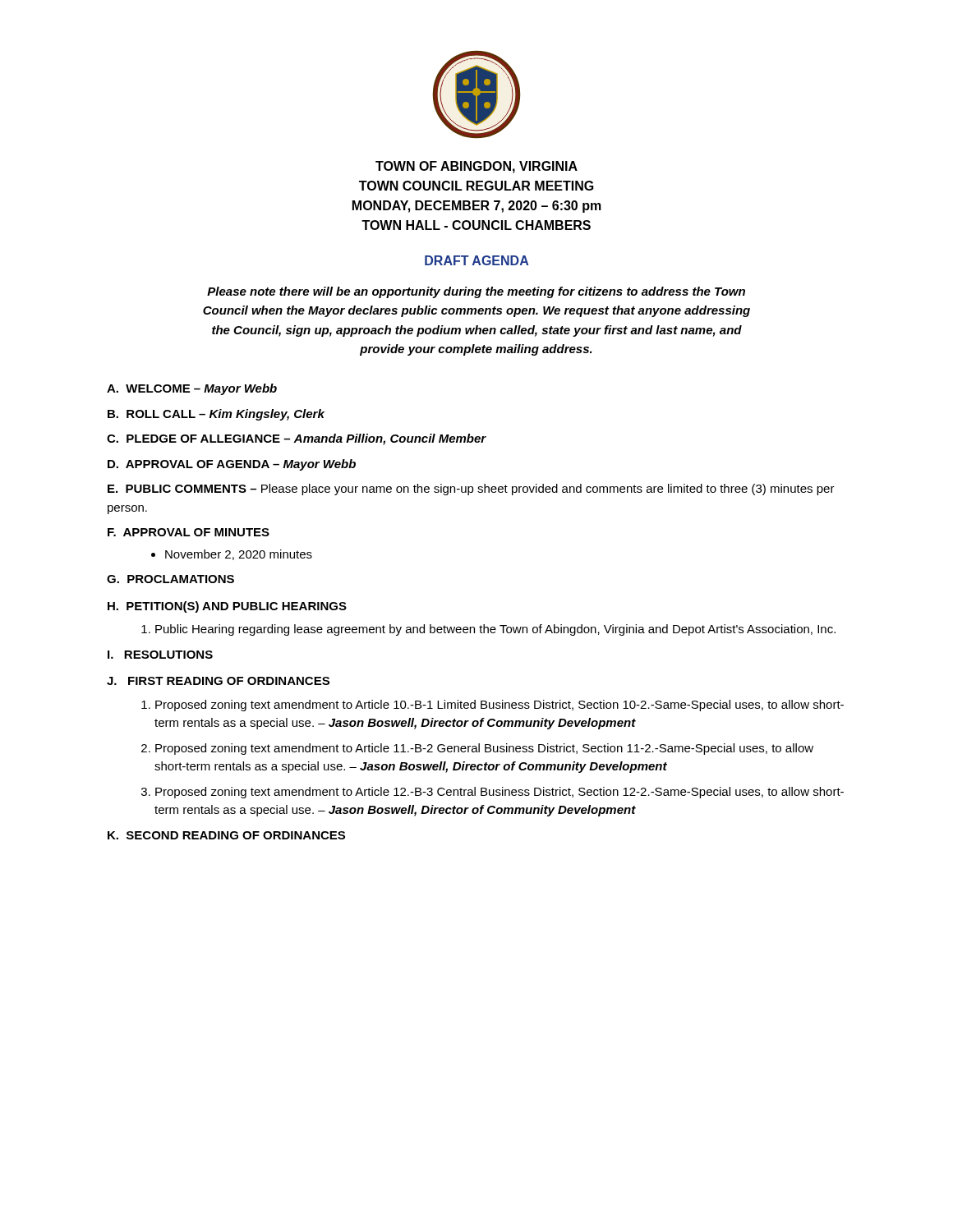Viewport: 953px width, 1232px height.
Task: Find the list item containing "F. APPROVAL OF MINUTES"
Action: [x=189, y=532]
